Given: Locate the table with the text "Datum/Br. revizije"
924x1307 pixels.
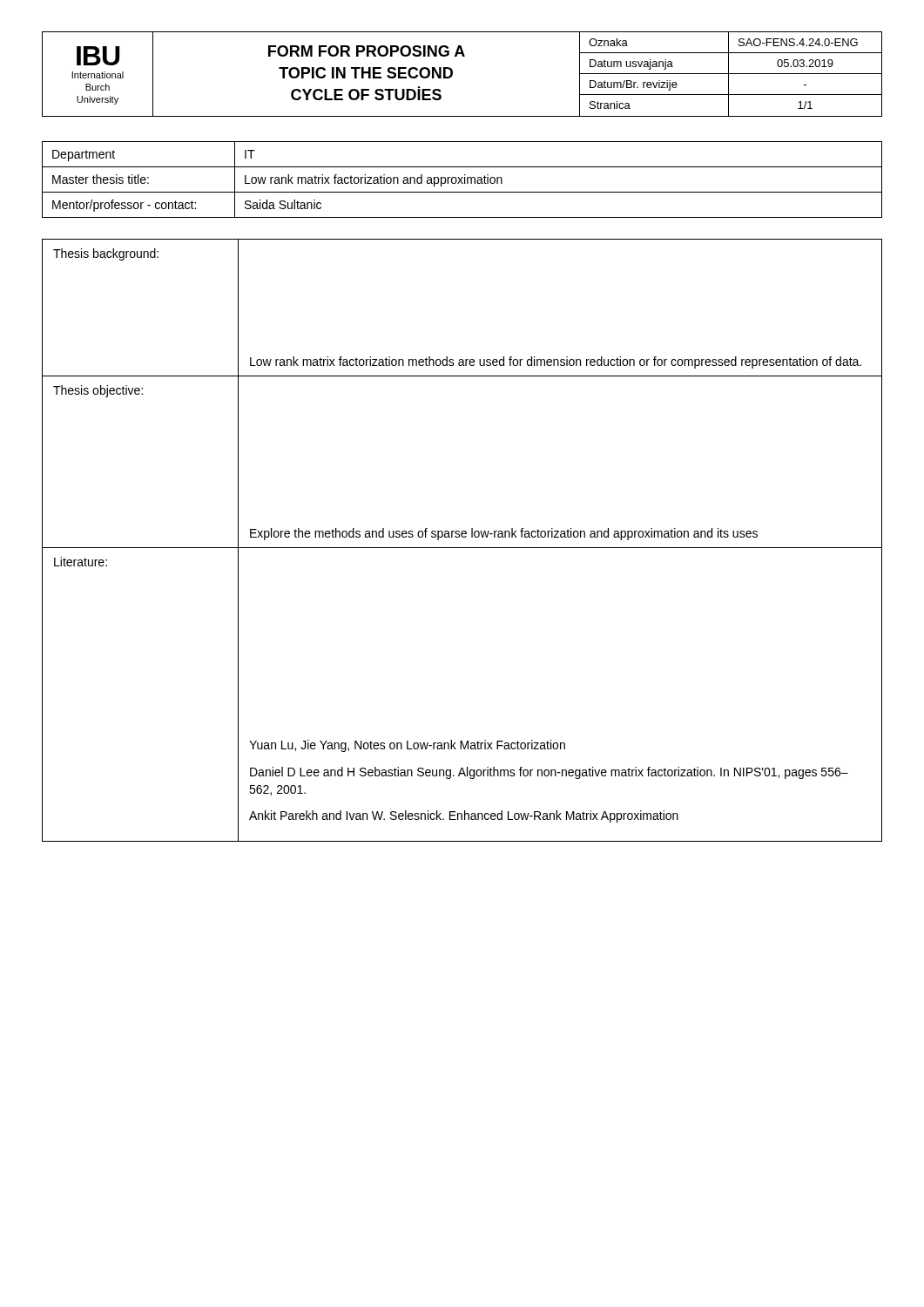Looking at the screenshot, I should [x=462, y=74].
